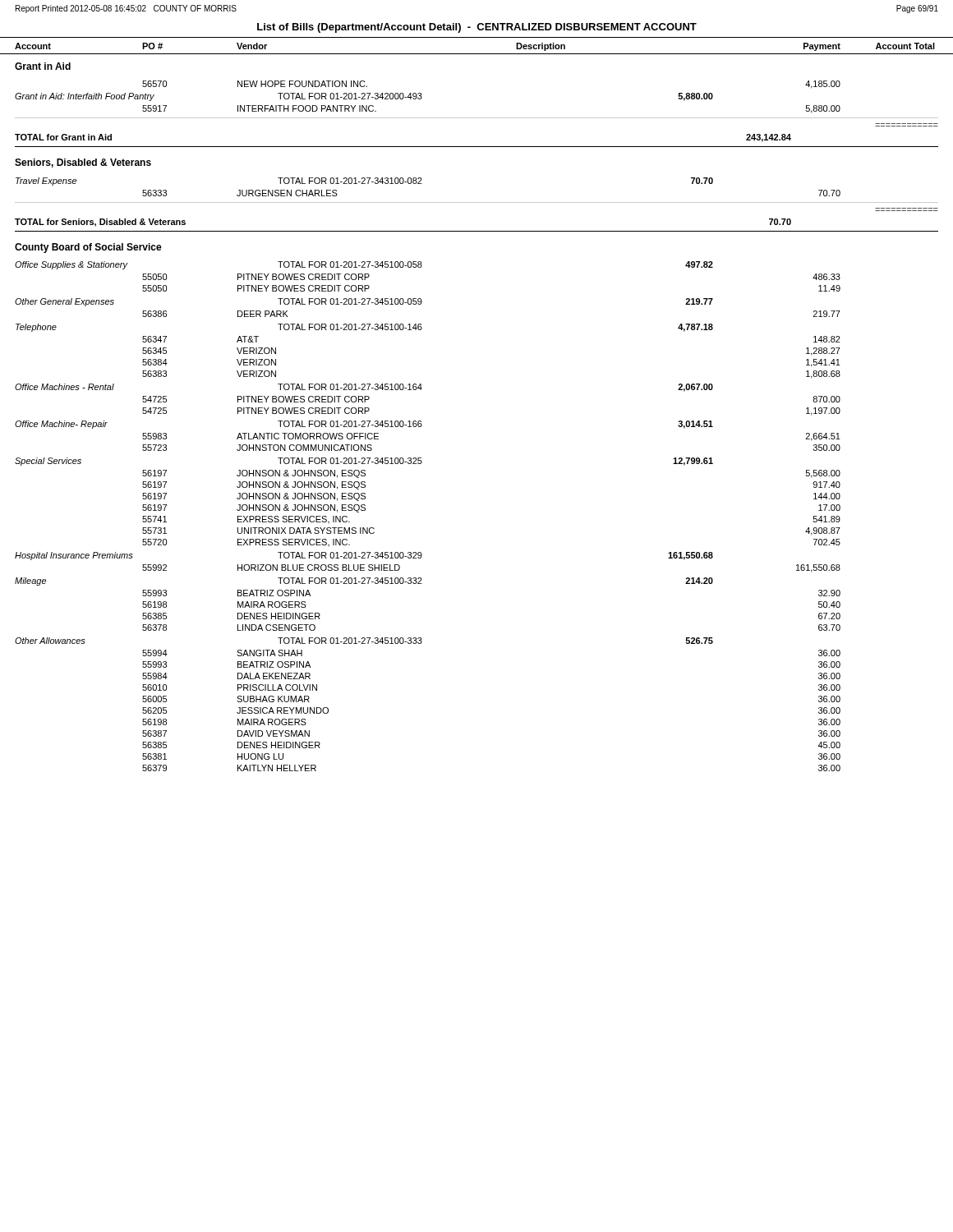Locate the text "56198 MAIRA ROGERS 36.00"
Viewport: 953px width, 1232px height.
(x=158, y=722)
